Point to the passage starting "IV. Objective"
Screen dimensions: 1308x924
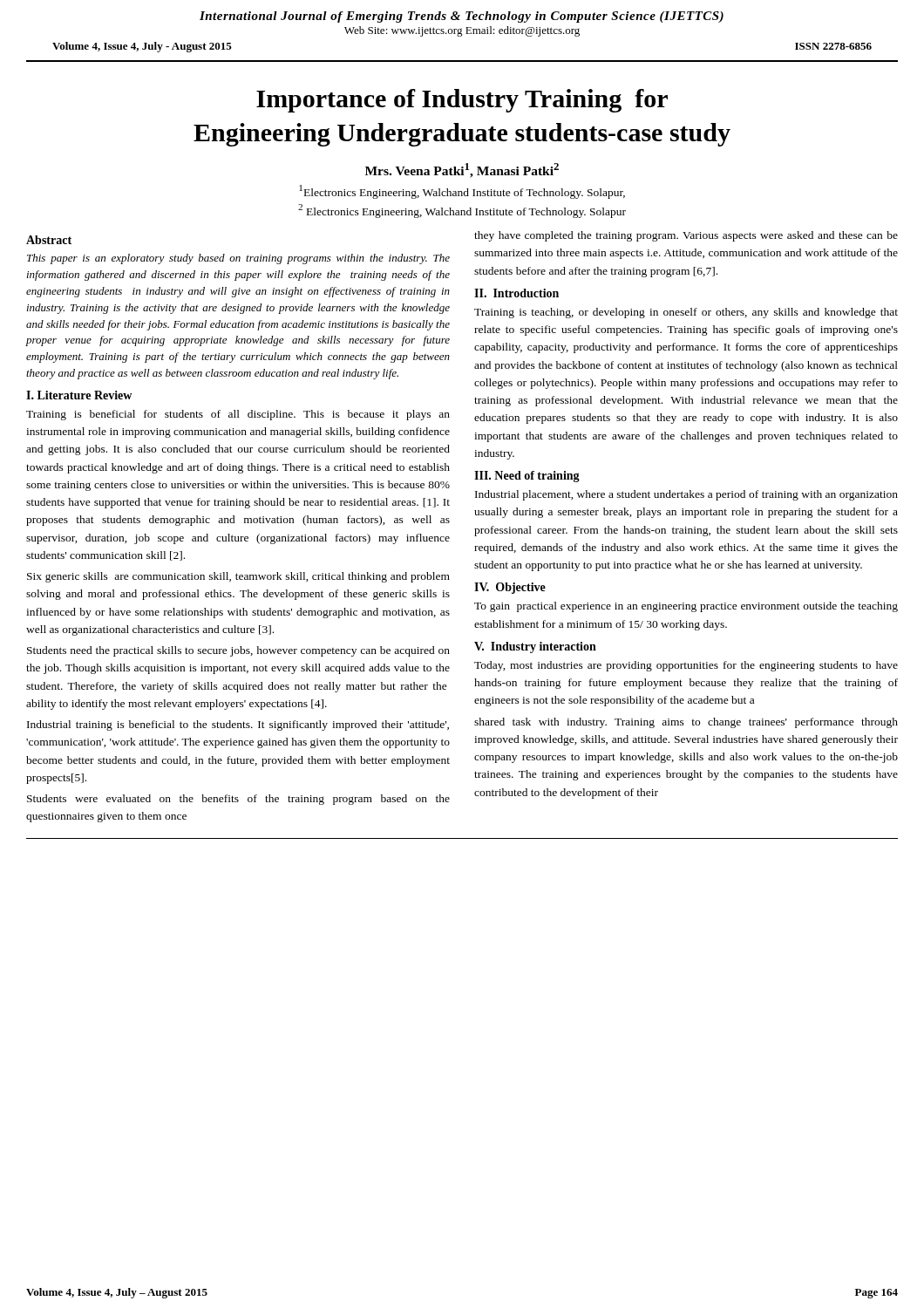coord(510,588)
